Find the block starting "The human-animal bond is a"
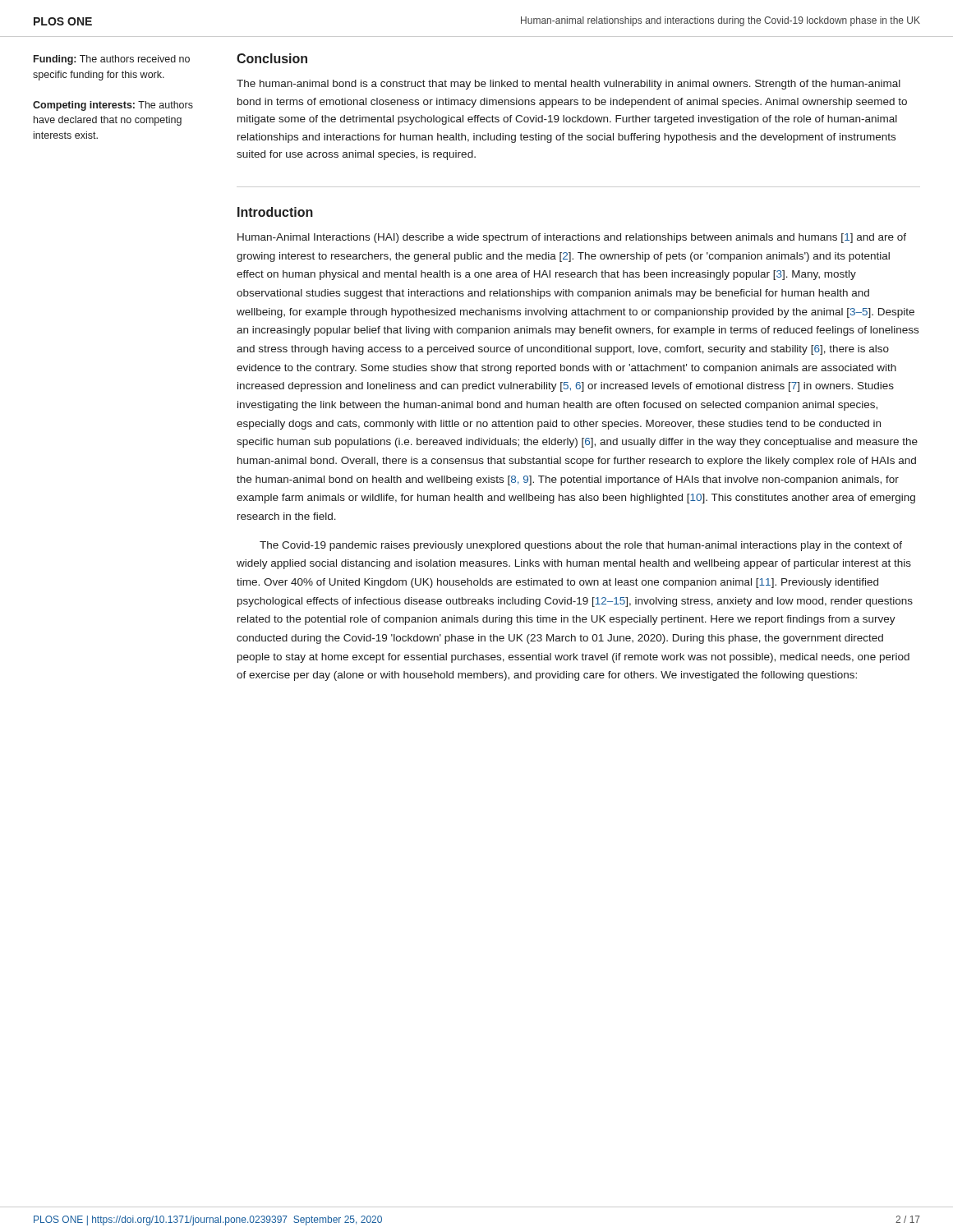 tap(572, 119)
